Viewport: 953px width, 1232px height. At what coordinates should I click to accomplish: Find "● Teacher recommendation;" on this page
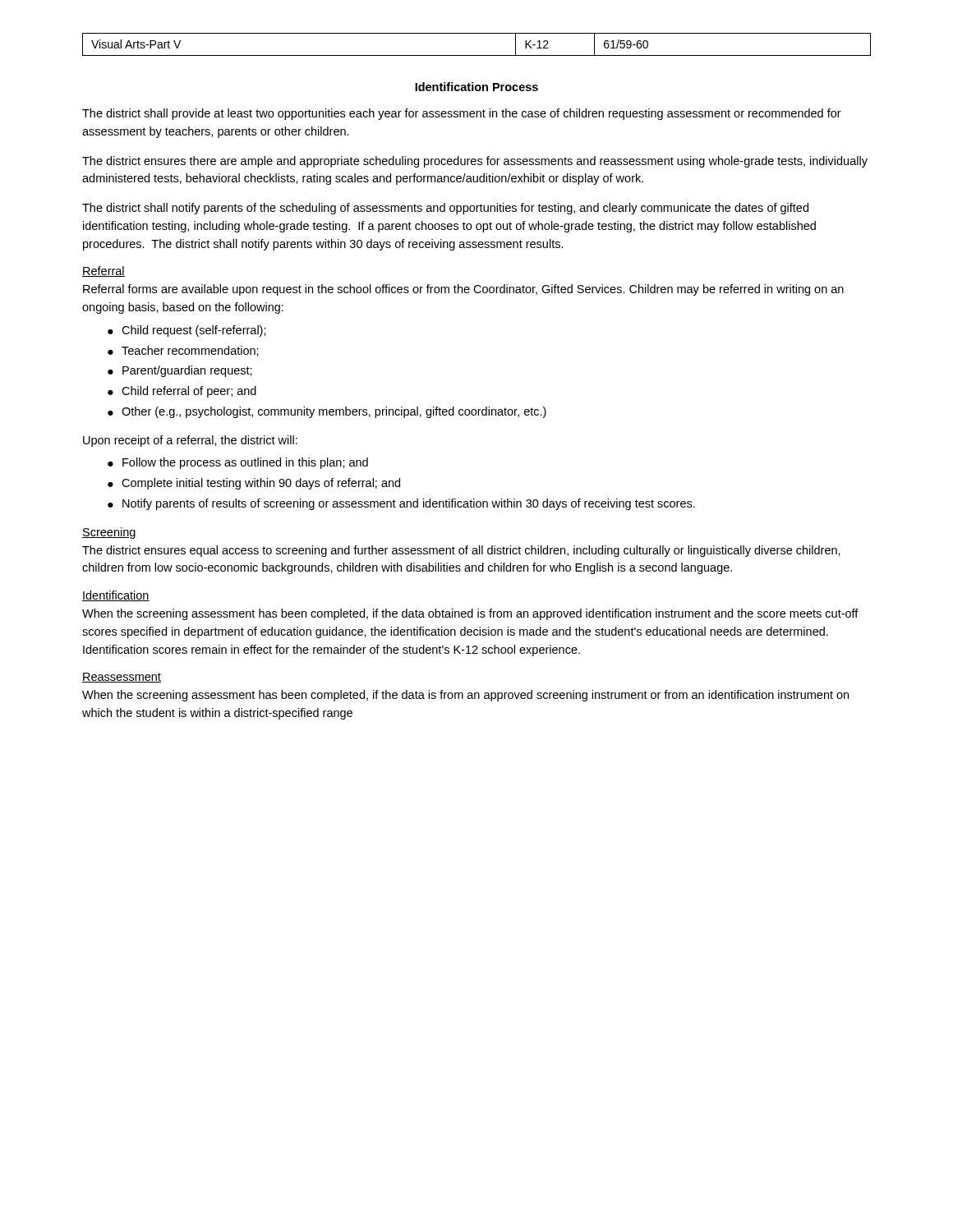(x=183, y=351)
